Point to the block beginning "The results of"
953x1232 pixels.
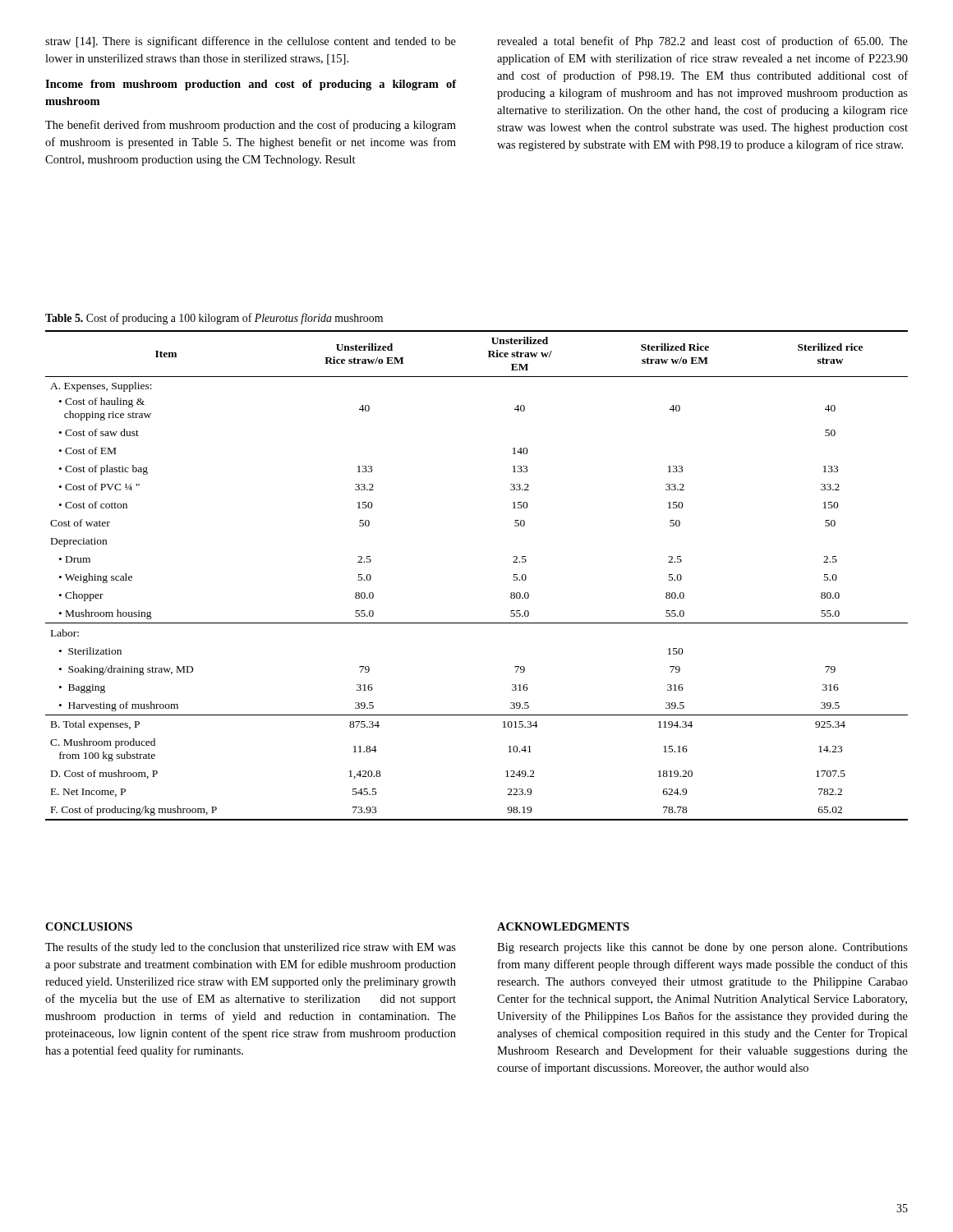pyautogui.click(x=251, y=999)
